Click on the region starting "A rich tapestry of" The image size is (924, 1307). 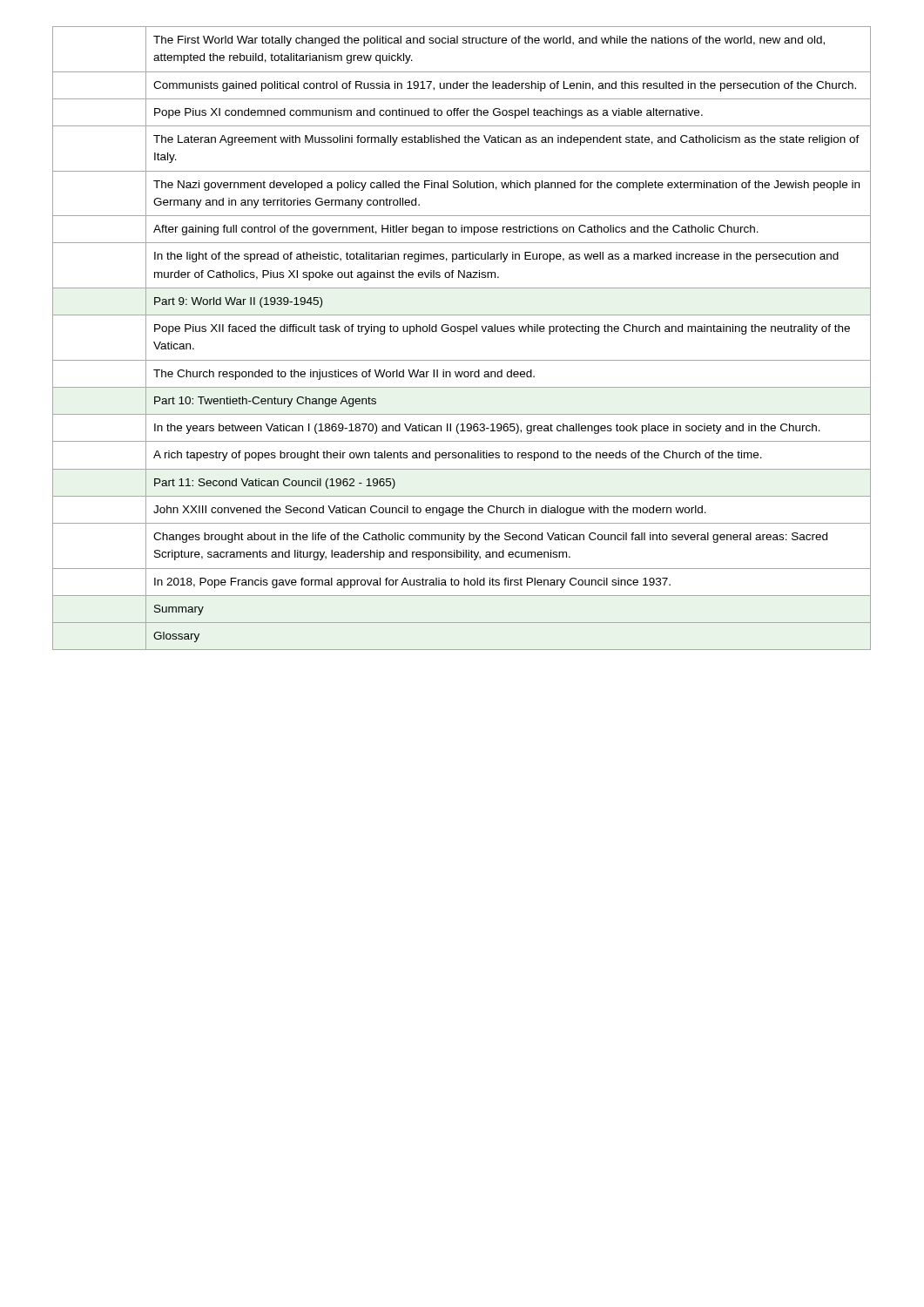[458, 455]
